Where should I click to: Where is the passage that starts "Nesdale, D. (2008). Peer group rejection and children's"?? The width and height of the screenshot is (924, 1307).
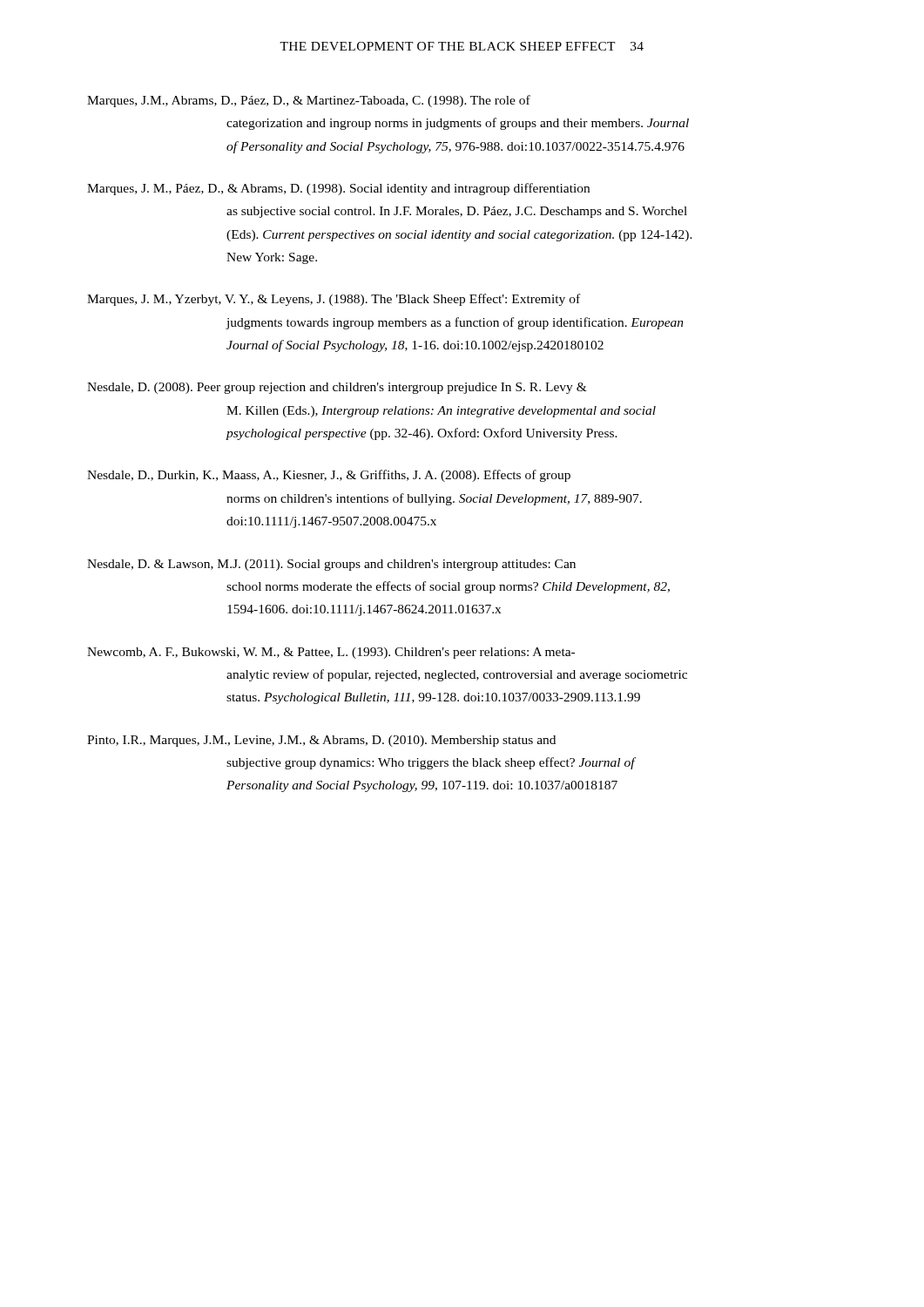pos(462,412)
